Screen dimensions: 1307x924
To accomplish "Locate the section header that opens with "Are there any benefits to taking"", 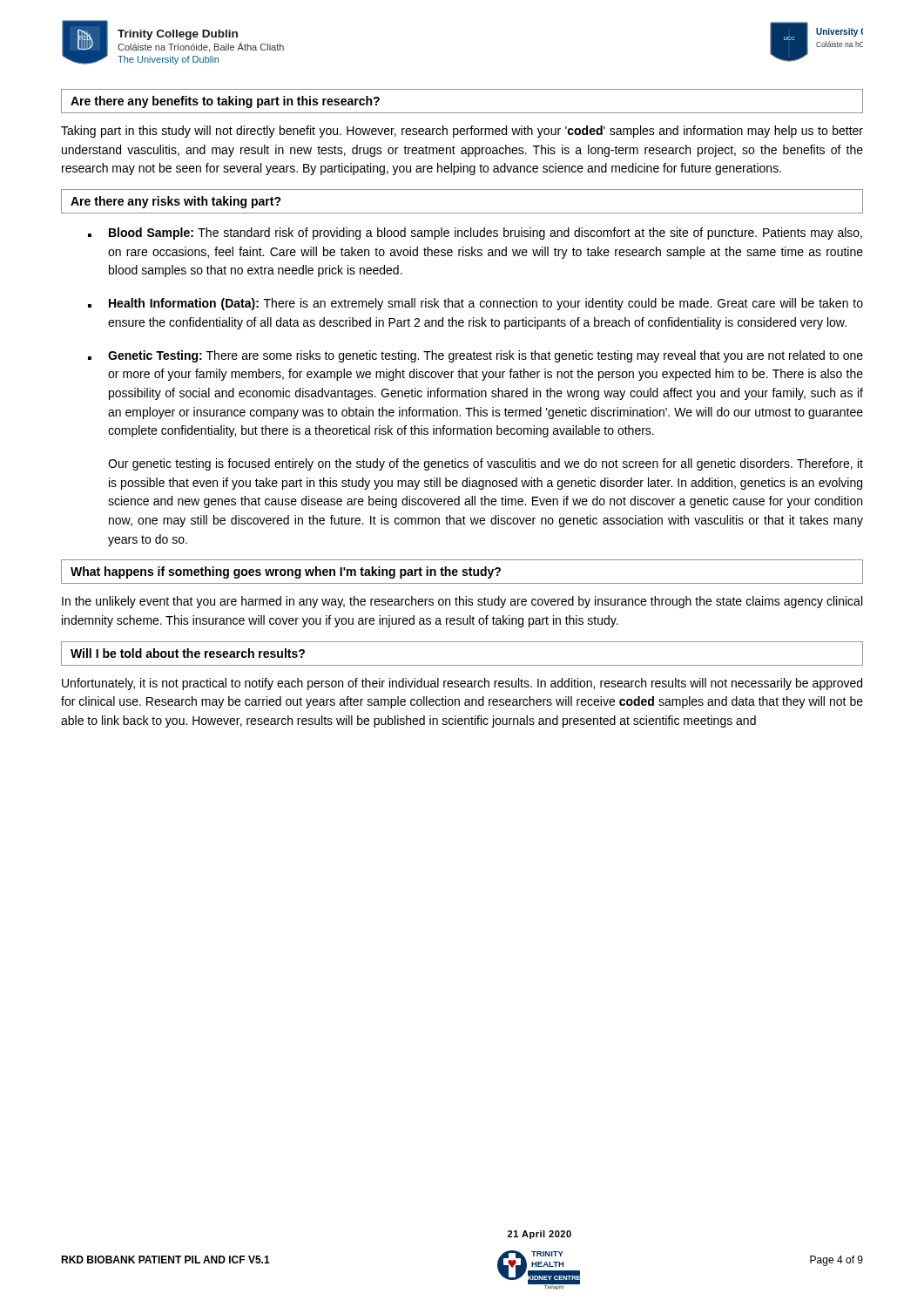I will (x=225, y=101).
